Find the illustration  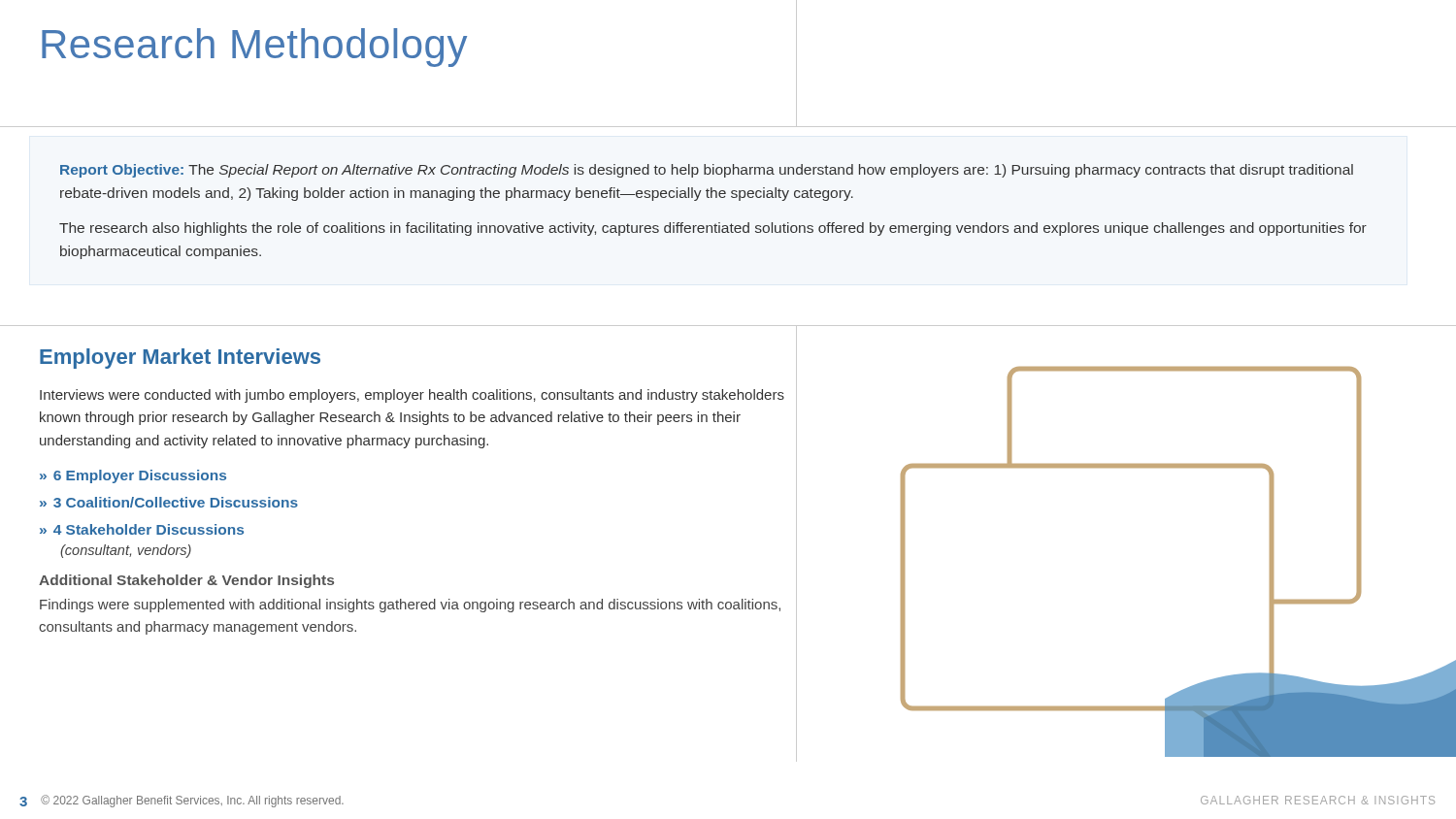(1126, 543)
